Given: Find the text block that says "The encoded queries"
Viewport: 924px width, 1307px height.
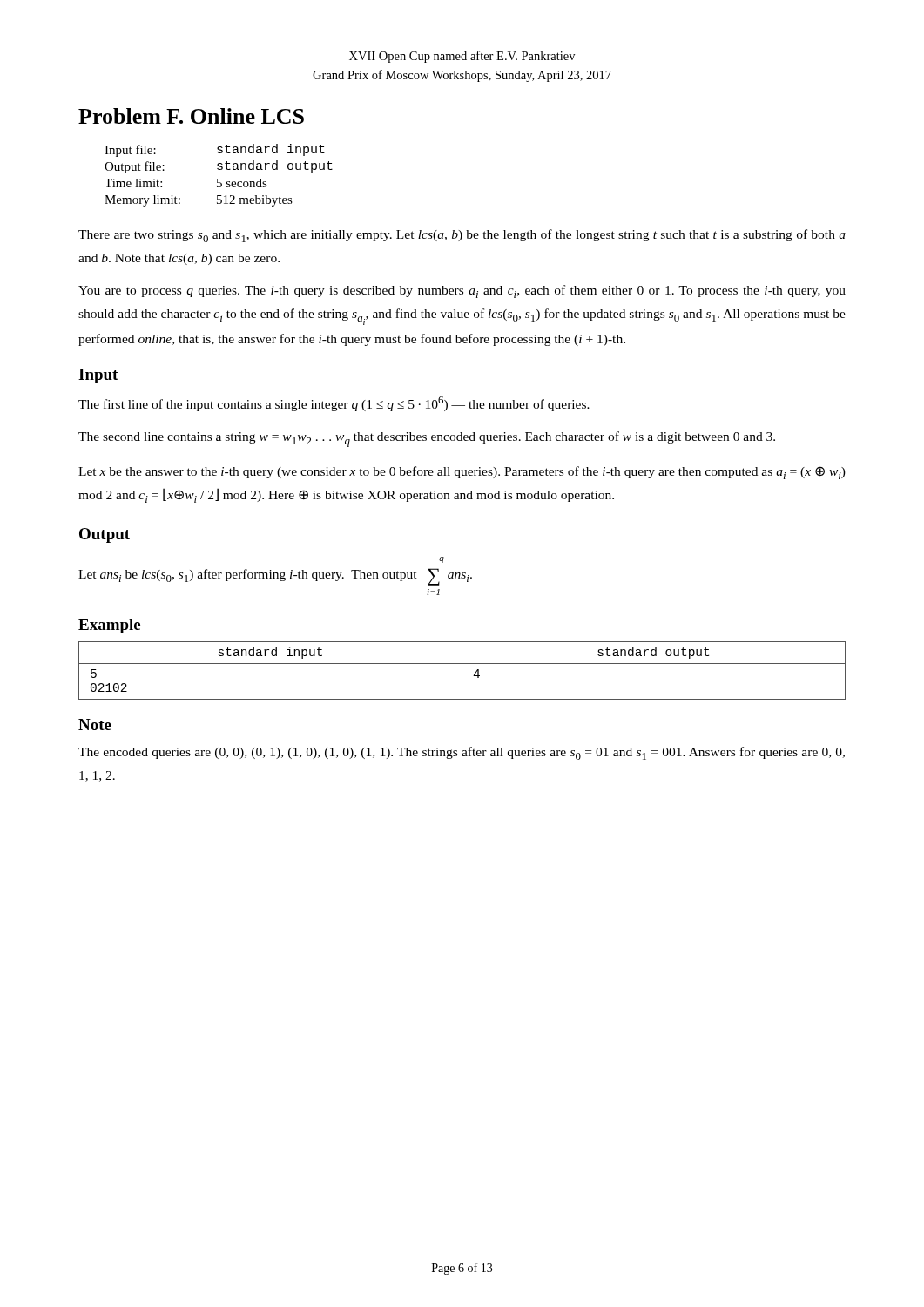Looking at the screenshot, I should 462,763.
